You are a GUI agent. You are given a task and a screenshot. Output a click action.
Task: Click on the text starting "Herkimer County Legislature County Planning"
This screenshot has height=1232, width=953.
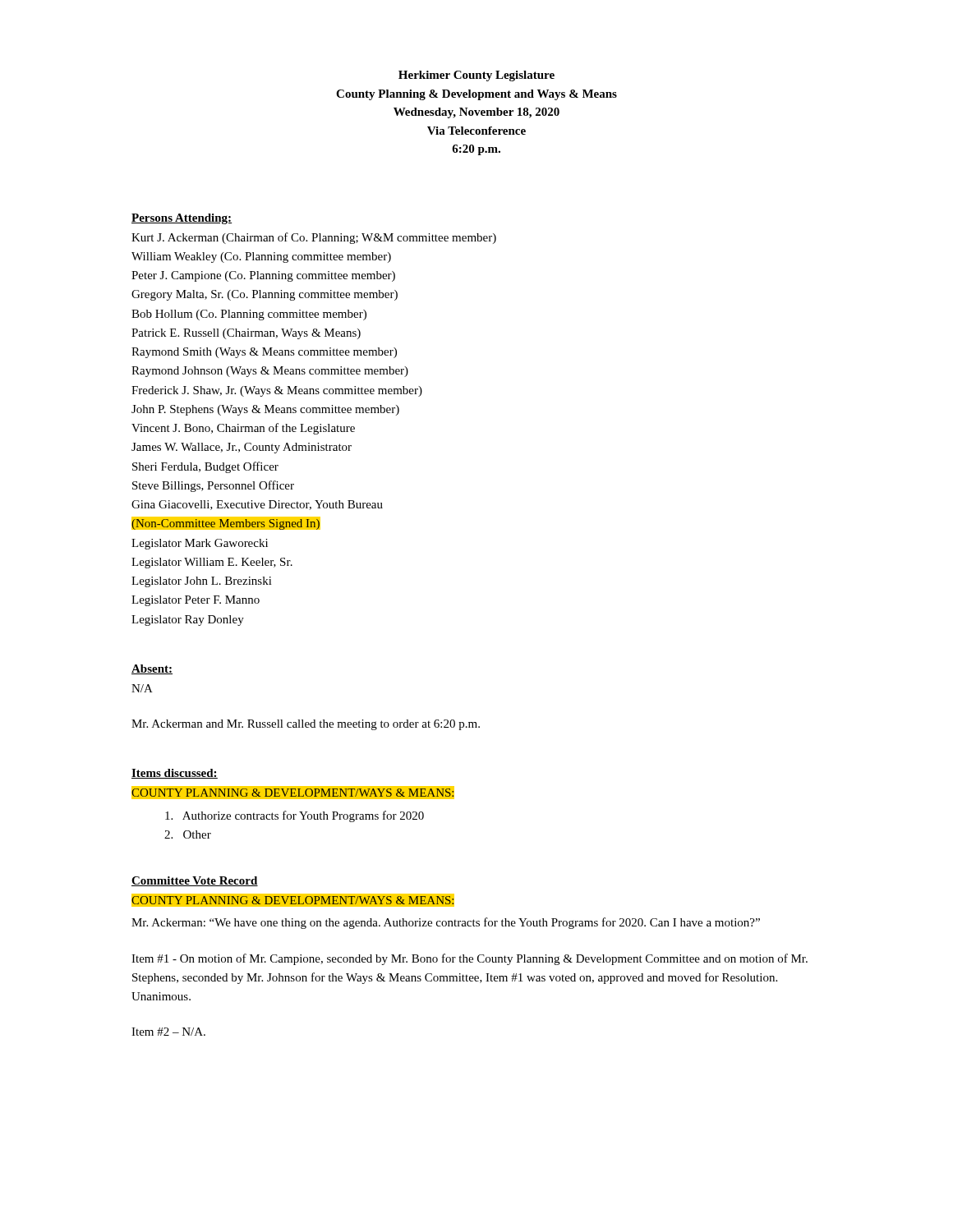pyautogui.click(x=476, y=112)
